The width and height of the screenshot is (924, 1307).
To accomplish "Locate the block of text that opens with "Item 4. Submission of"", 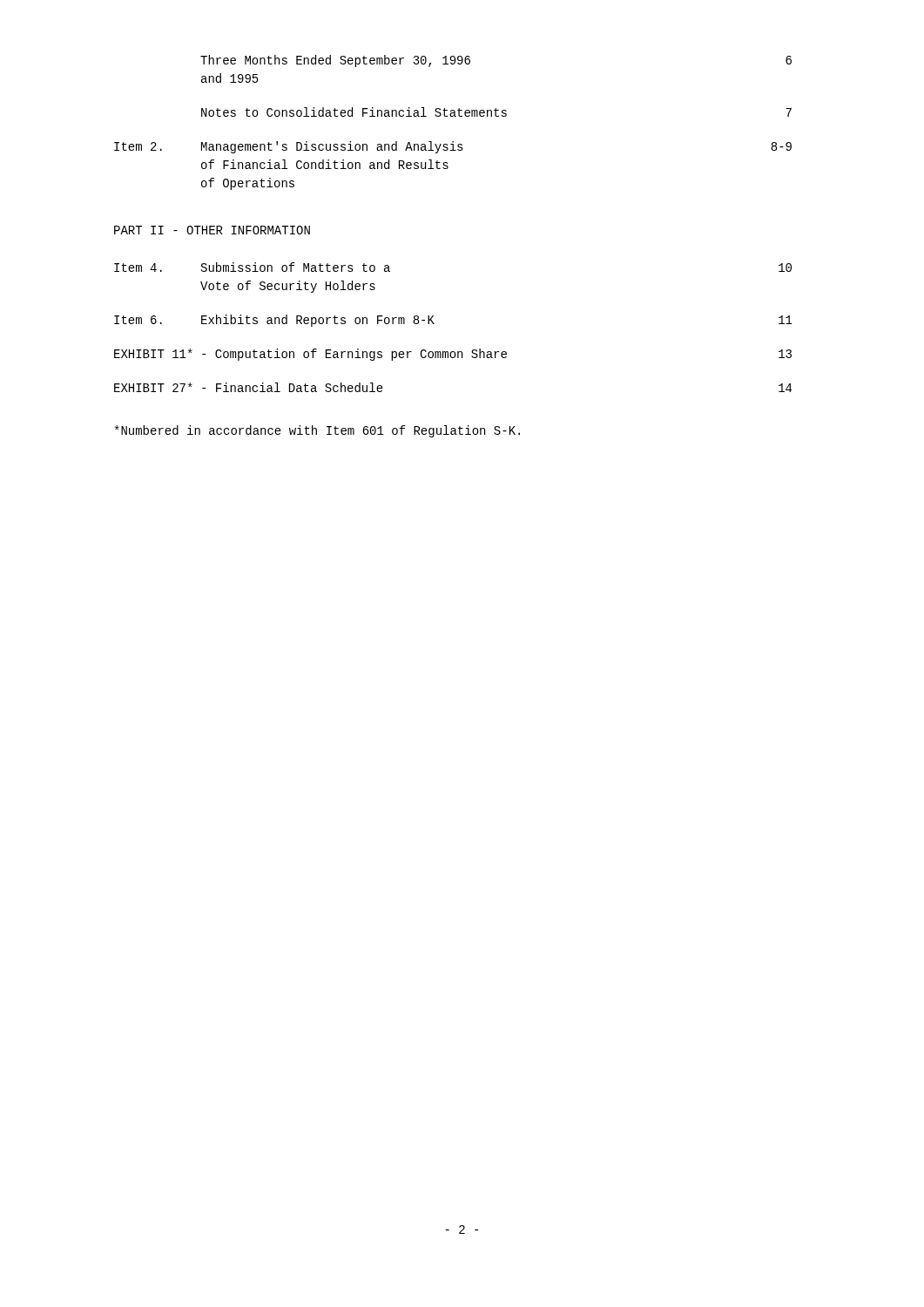I will coord(139,267).
